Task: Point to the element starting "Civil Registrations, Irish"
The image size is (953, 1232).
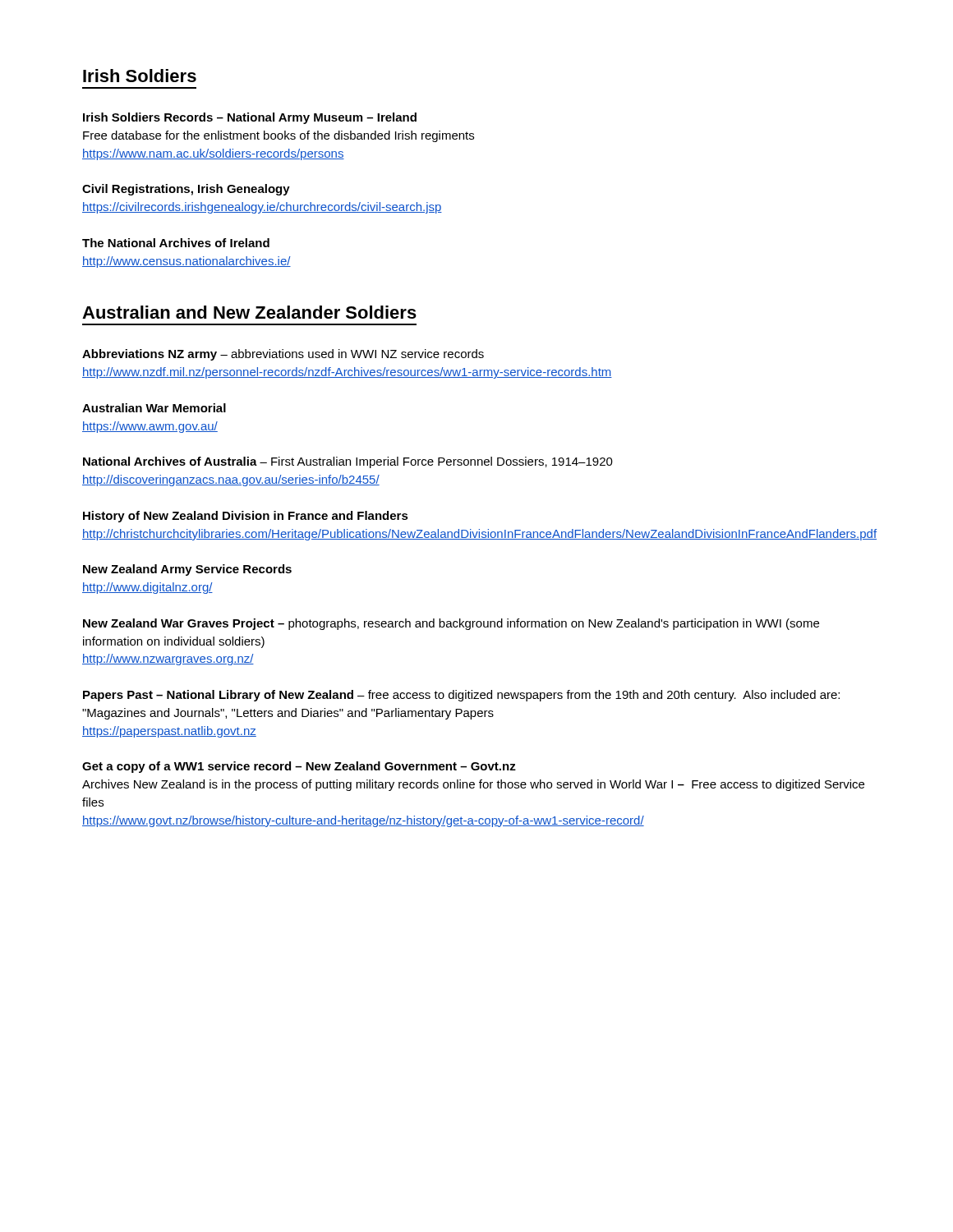Action: pos(262,198)
